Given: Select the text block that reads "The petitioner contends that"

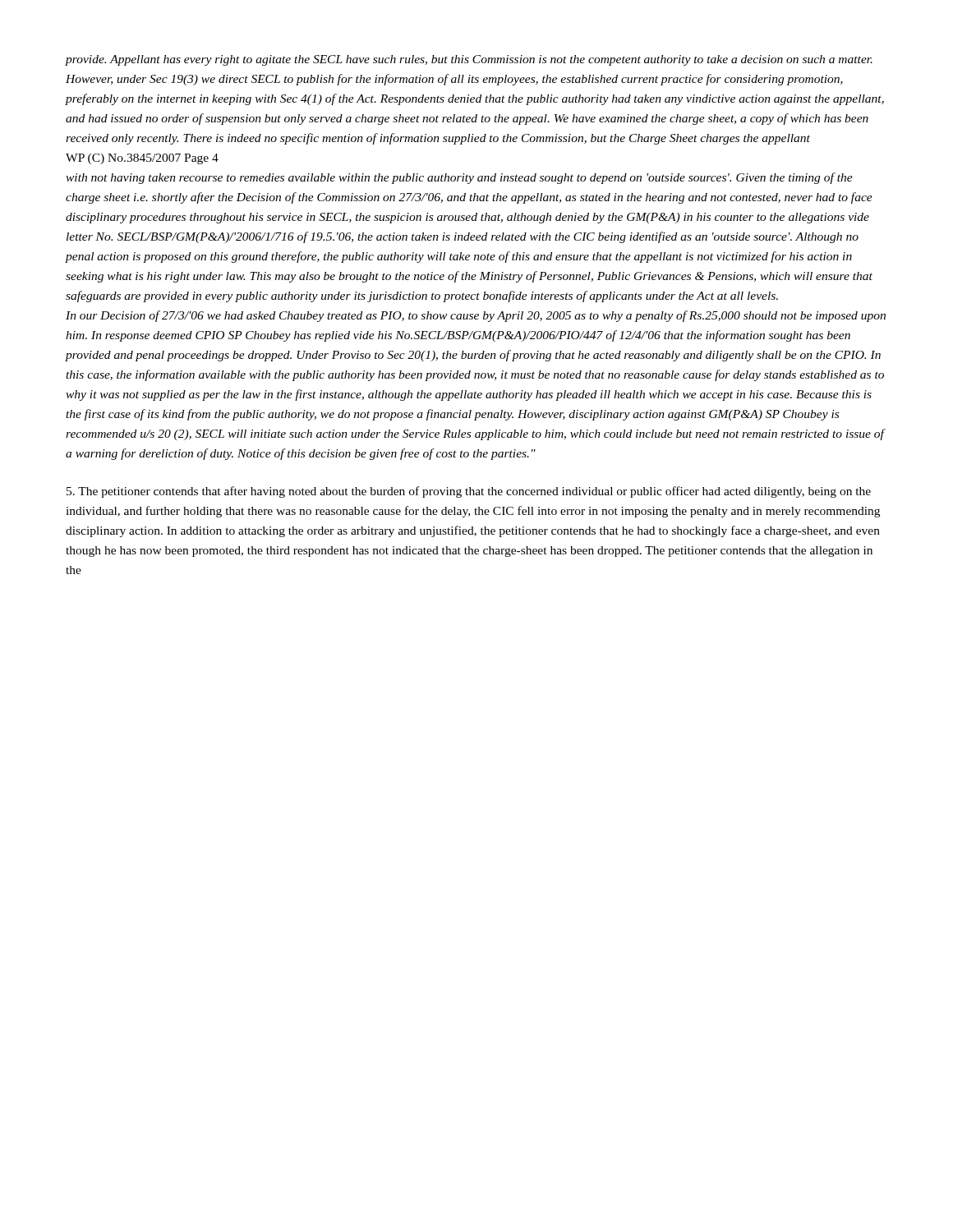Looking at the screenshot, I should click(473, 530).
